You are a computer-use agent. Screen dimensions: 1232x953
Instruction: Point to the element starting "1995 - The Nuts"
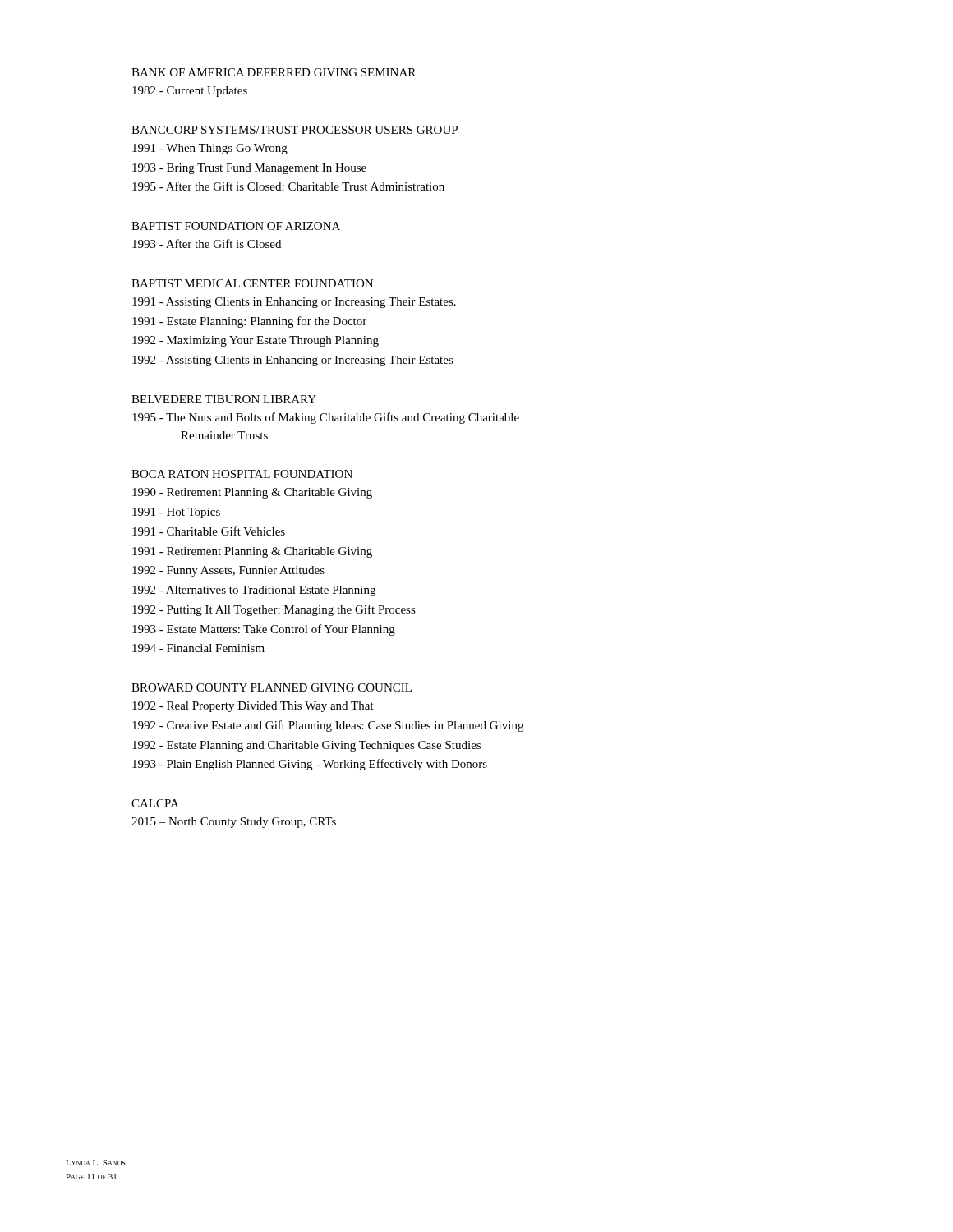325,426
